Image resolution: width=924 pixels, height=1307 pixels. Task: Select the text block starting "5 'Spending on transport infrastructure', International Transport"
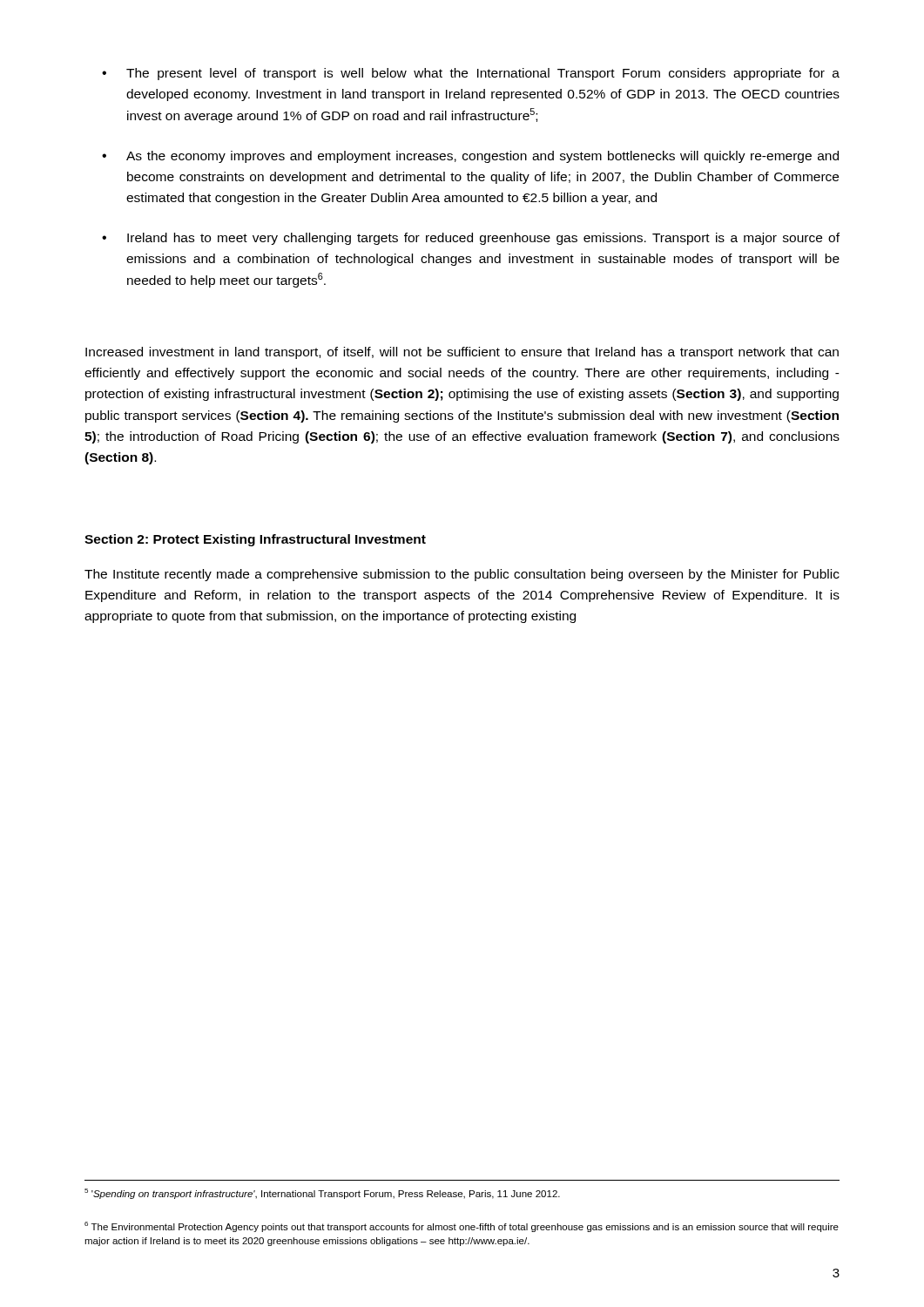[322, 1193]
